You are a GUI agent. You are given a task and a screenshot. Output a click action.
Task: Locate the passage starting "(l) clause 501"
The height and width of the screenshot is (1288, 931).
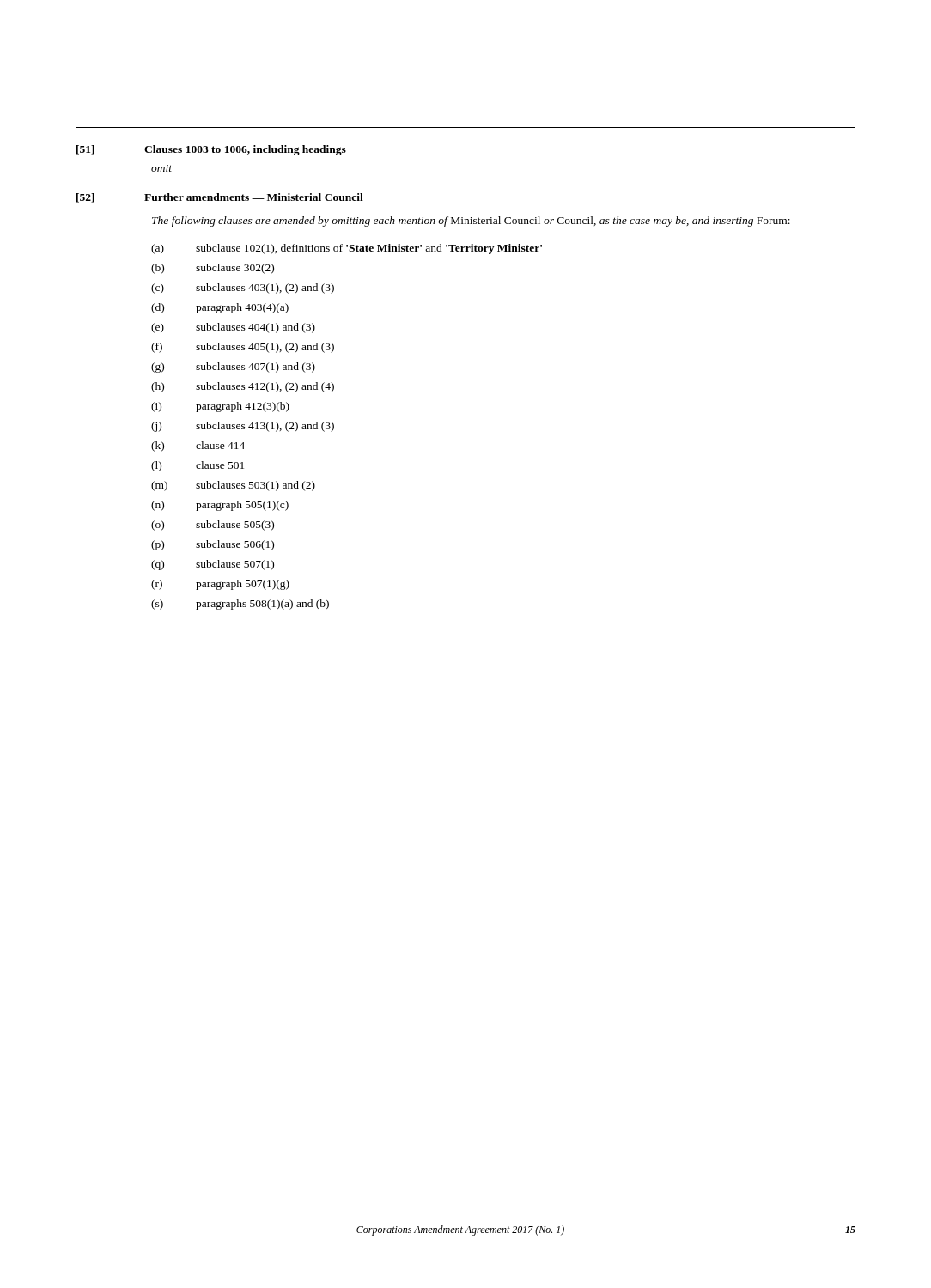point(198,465)
